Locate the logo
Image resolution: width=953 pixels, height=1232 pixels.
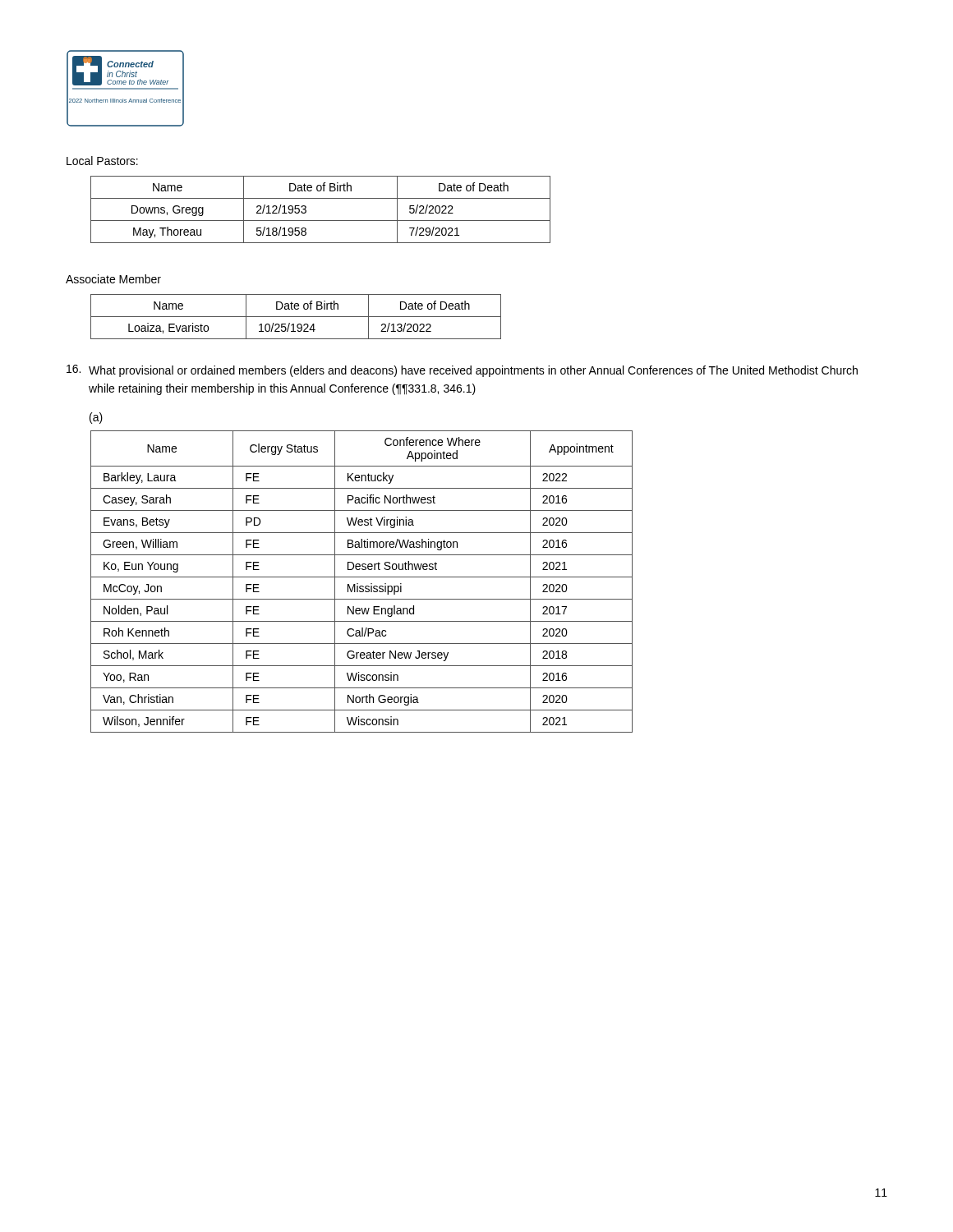(x=476, y=90)
